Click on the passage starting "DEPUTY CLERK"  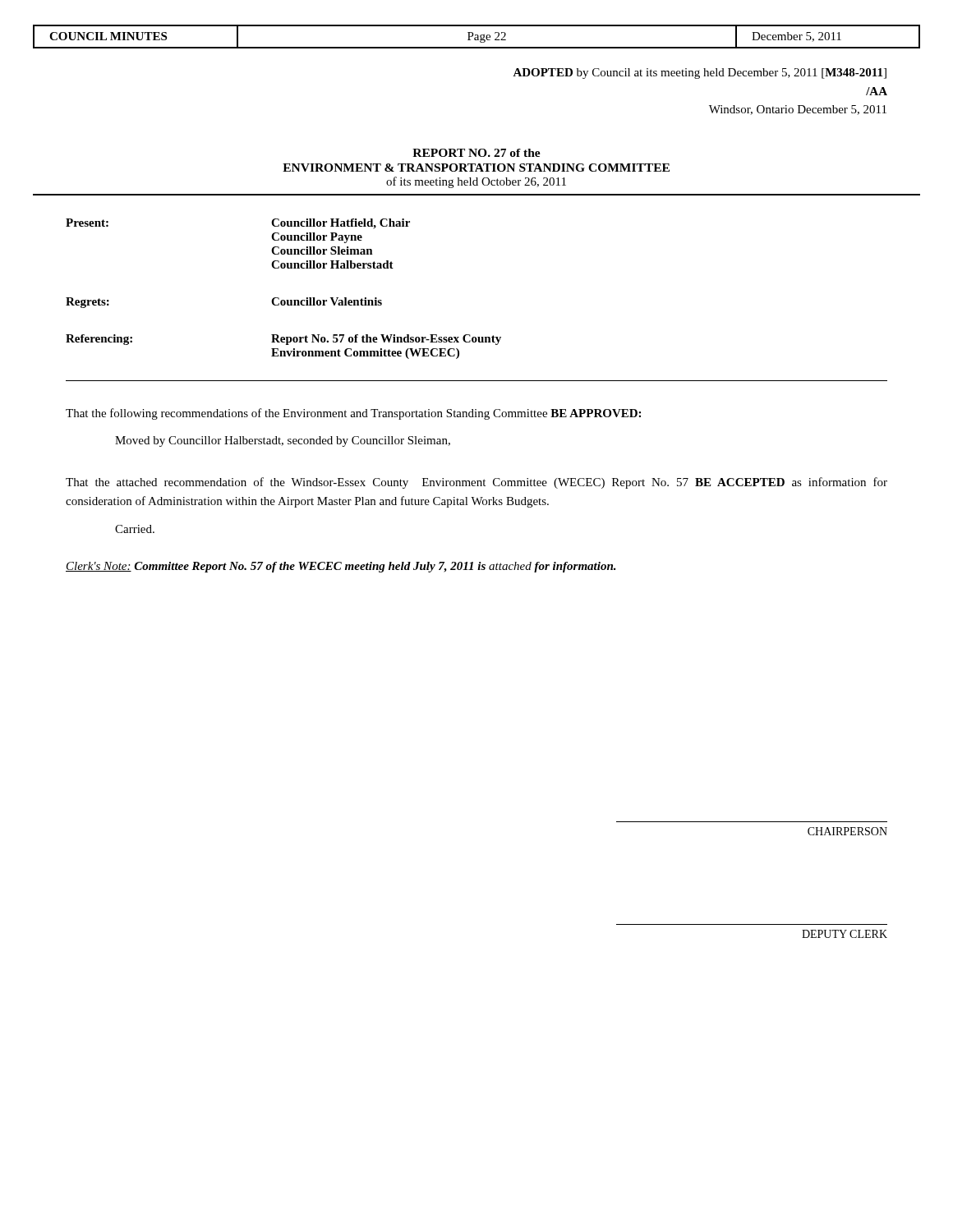(x=752, y=933)
